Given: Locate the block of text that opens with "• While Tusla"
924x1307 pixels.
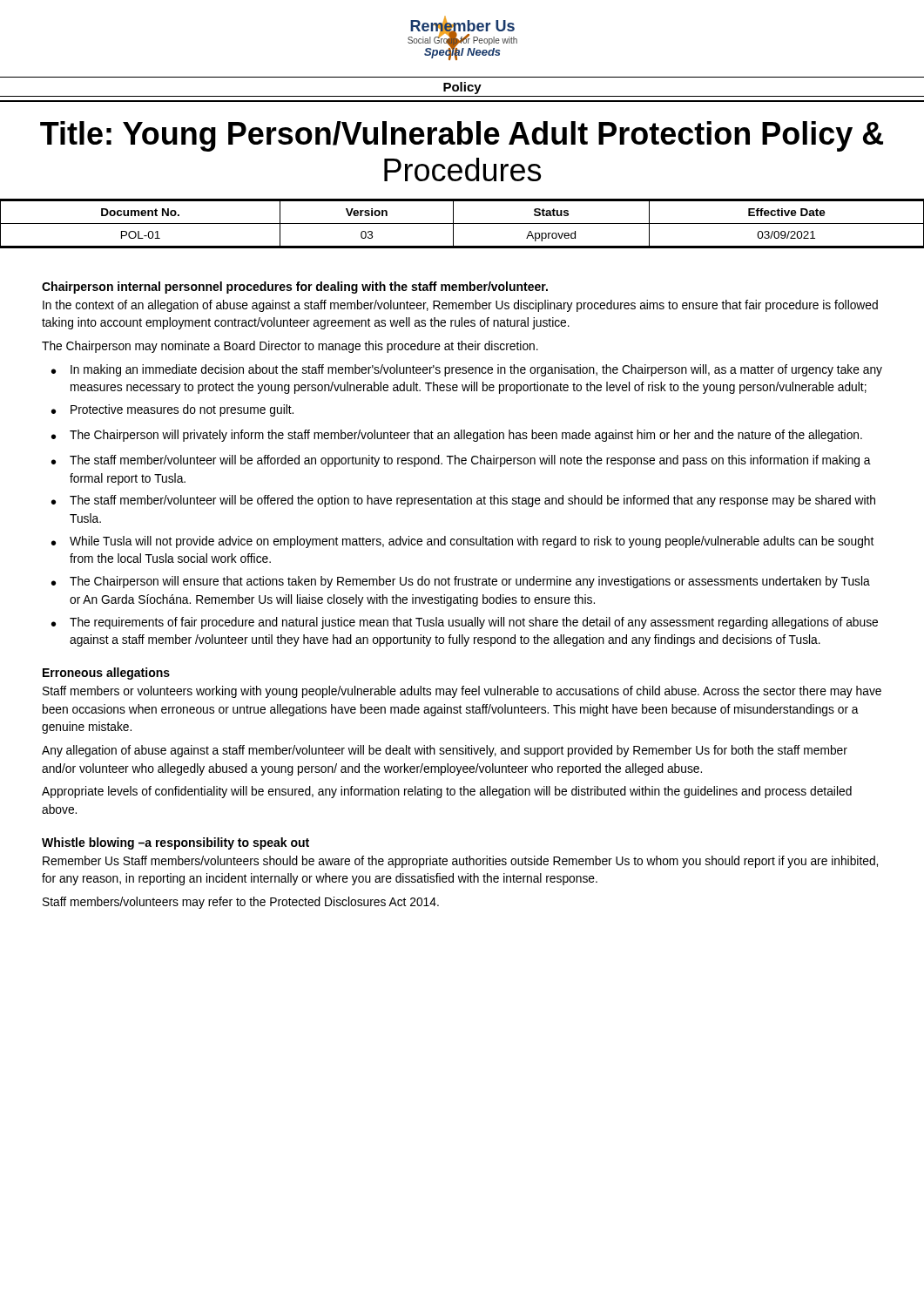Looking at the screenshot, I should [x=462, y=551].
